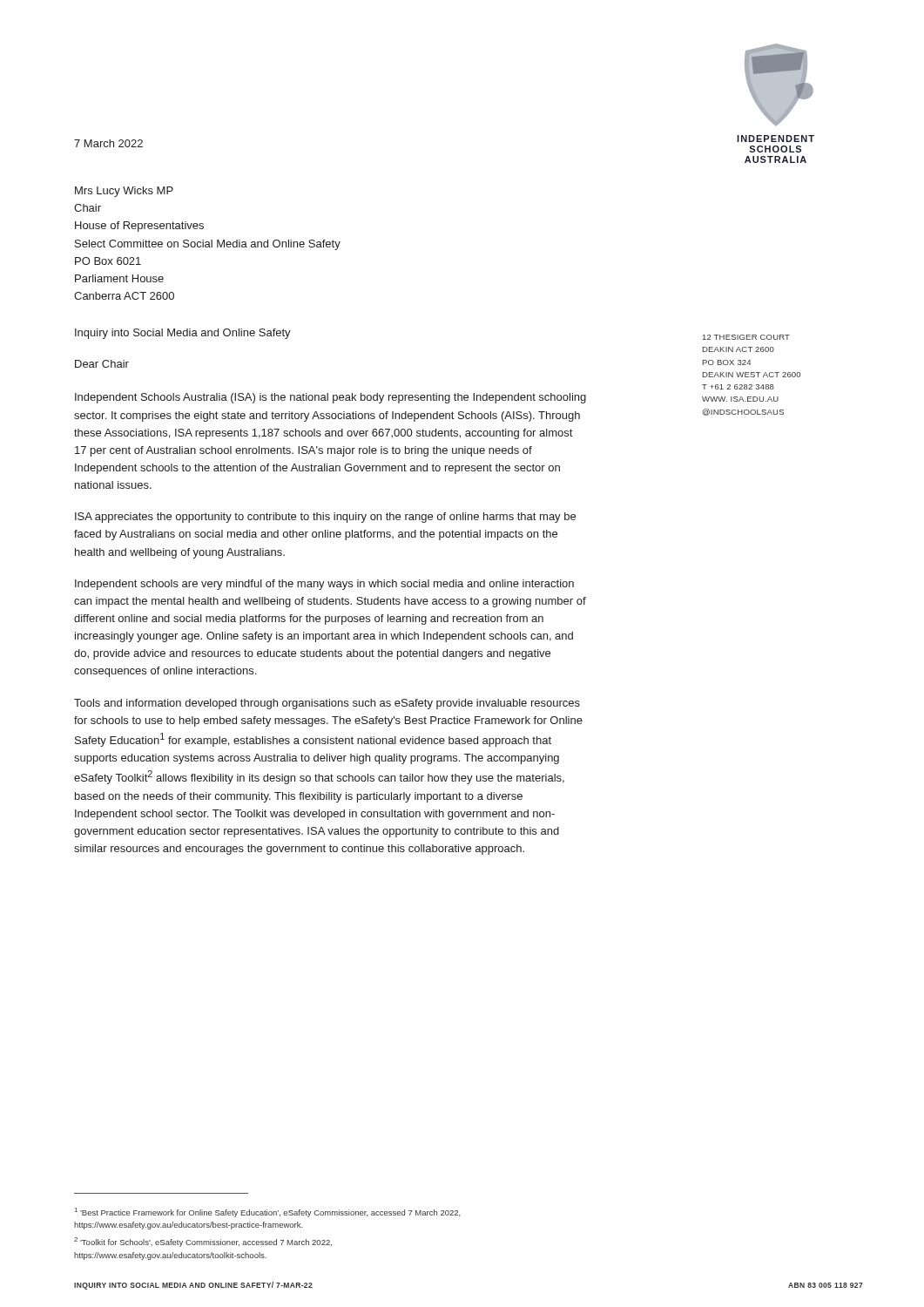
Task: Locate the text starting "Independent Schools Australia (ISA) is the"
Action: click(330, 441)
